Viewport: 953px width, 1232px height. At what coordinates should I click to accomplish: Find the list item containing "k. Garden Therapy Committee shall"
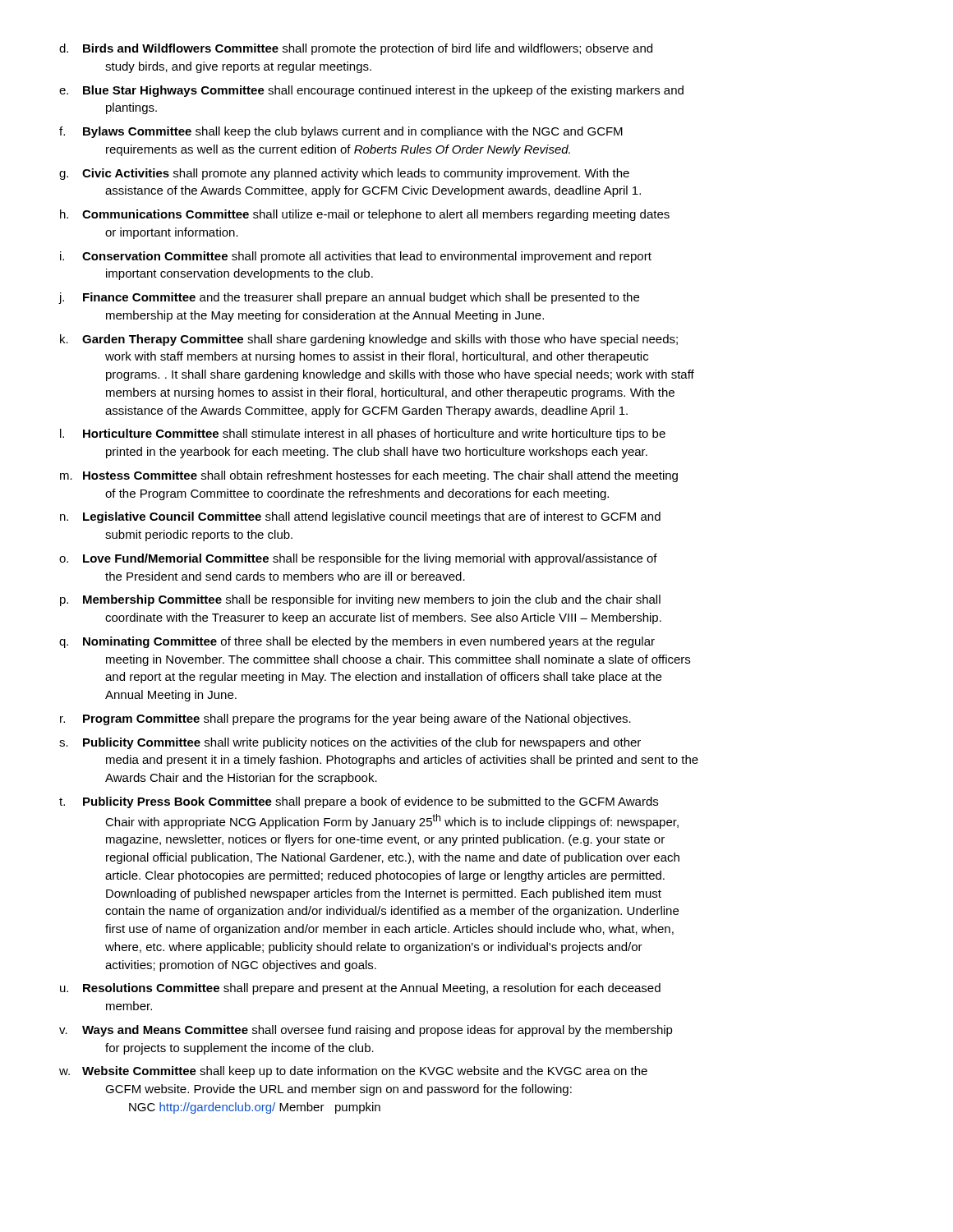[x=476, y=374]
